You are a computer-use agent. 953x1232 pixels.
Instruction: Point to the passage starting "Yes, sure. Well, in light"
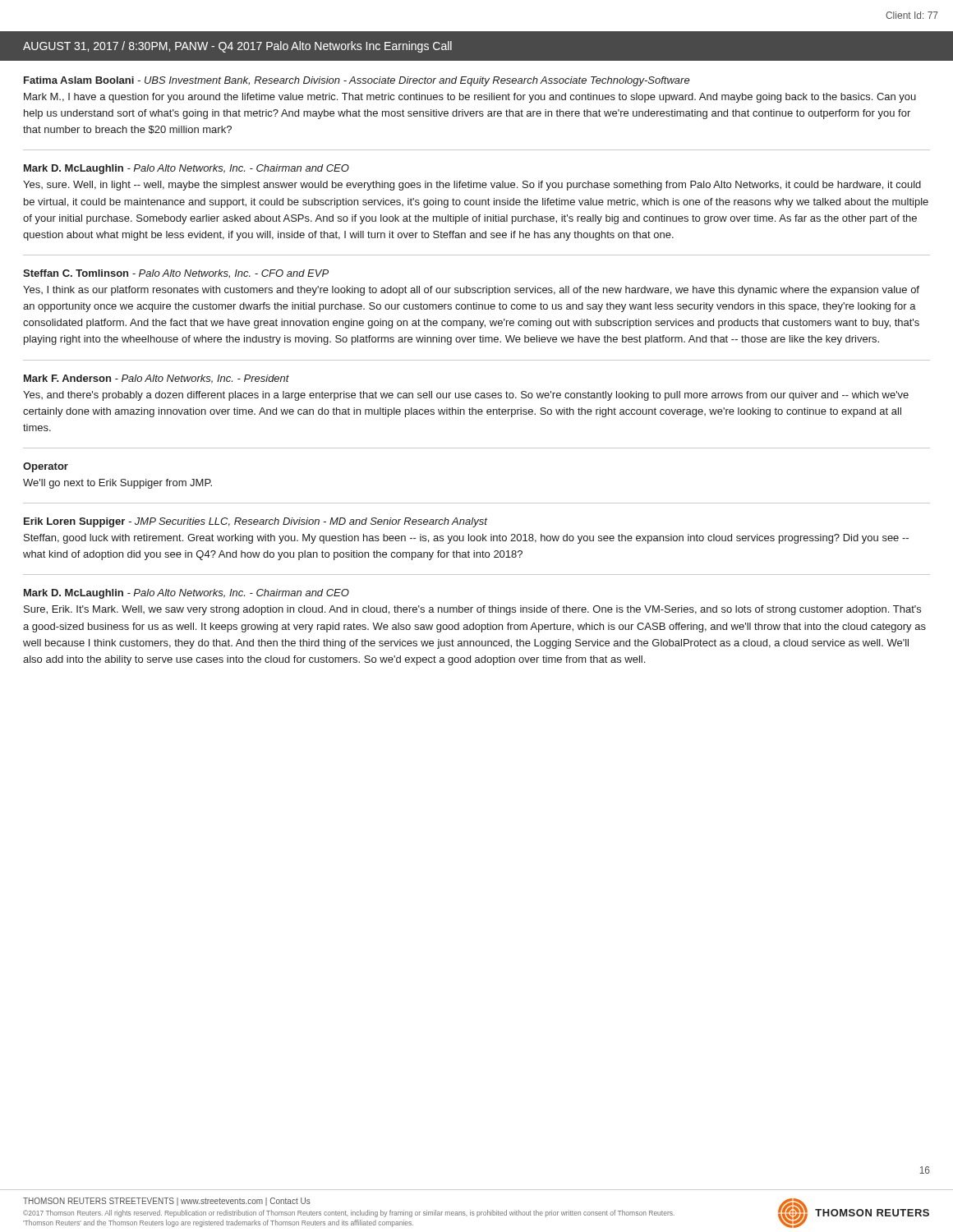click(x=476, y=210)
